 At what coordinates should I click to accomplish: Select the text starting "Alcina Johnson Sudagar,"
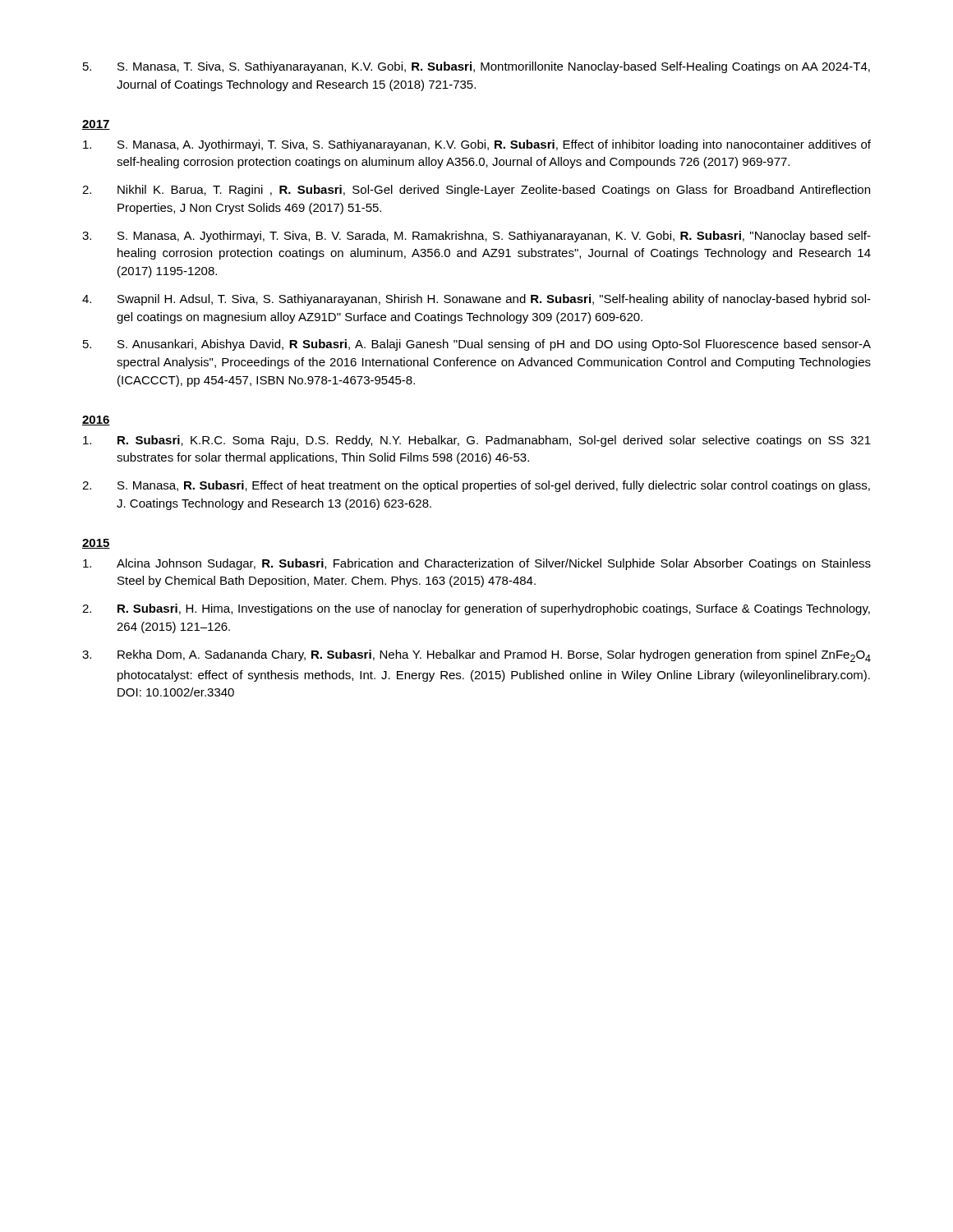pos(476,572)
